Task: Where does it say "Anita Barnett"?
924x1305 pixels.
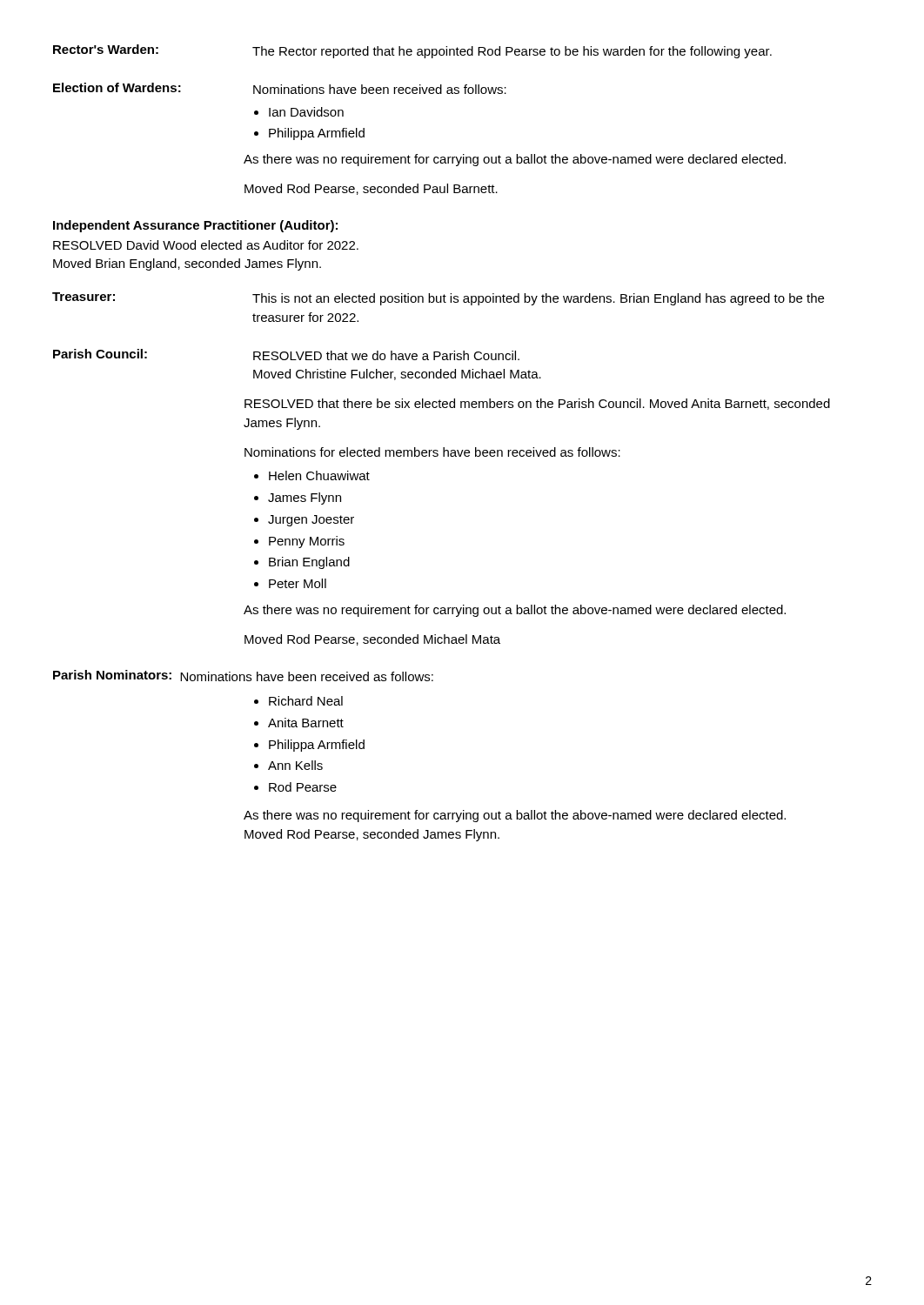Action: (x=306, y=723)
